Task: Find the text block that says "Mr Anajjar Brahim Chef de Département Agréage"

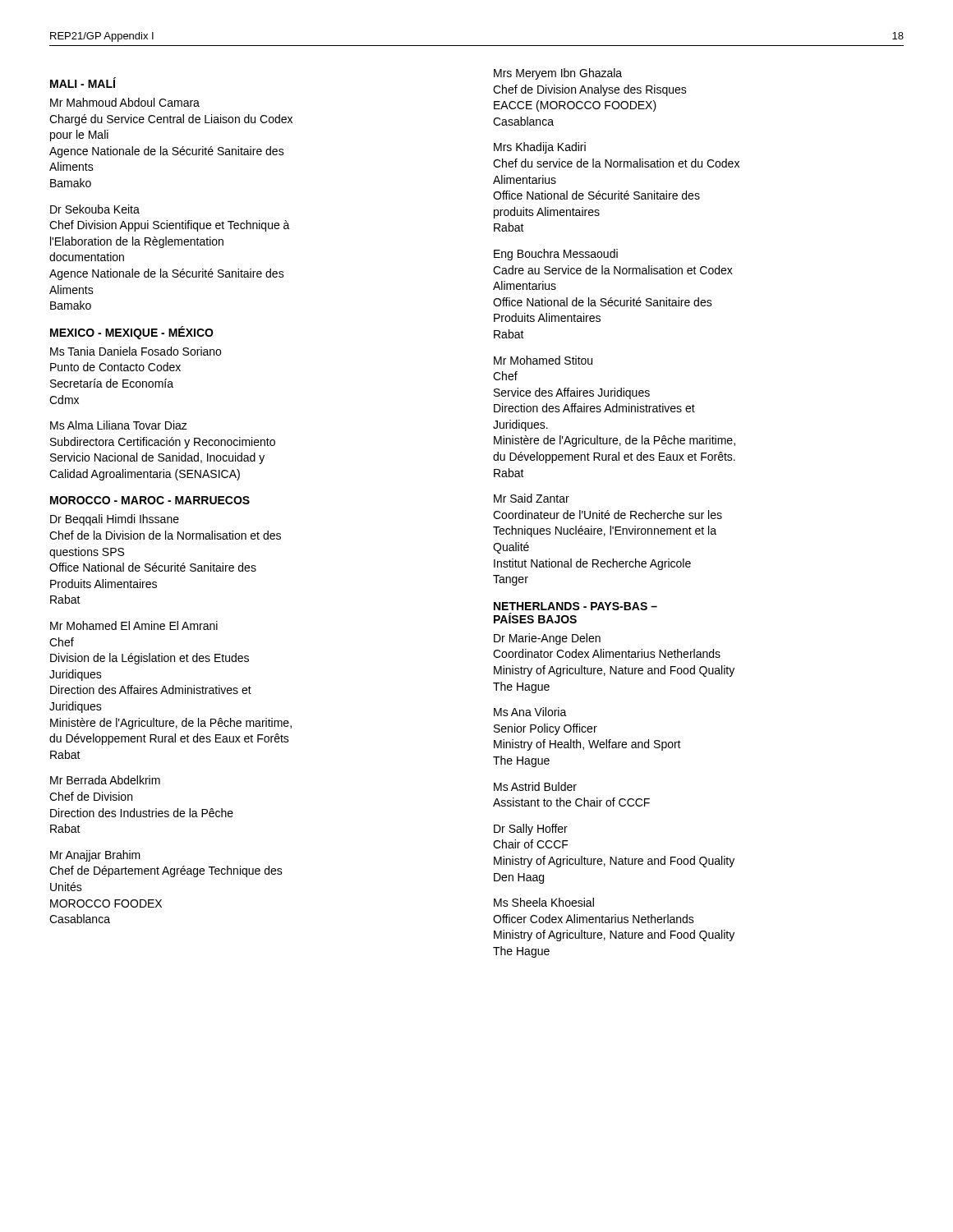Action: tap(166, 887)
